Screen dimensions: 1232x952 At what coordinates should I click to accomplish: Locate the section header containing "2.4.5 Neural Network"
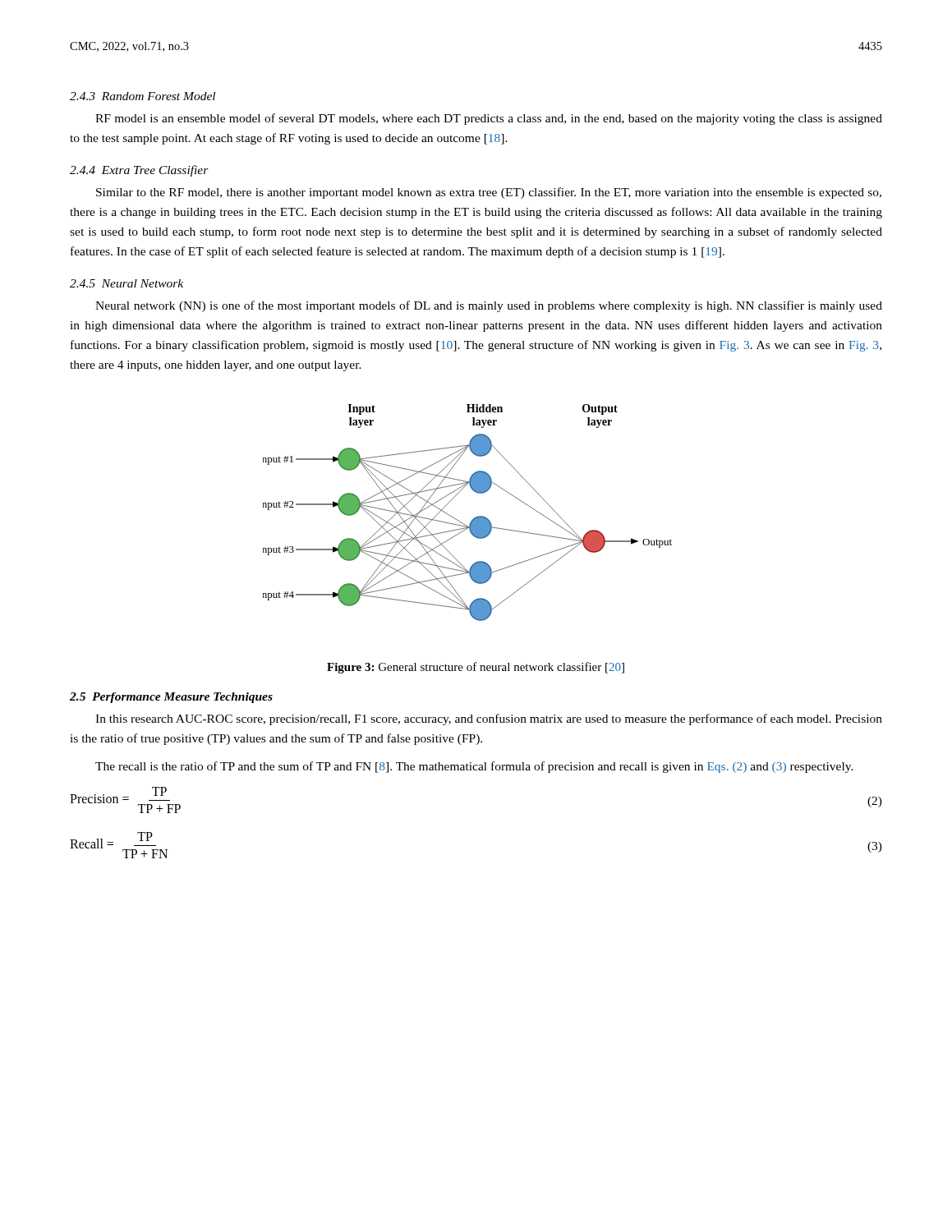click(127, 283)
